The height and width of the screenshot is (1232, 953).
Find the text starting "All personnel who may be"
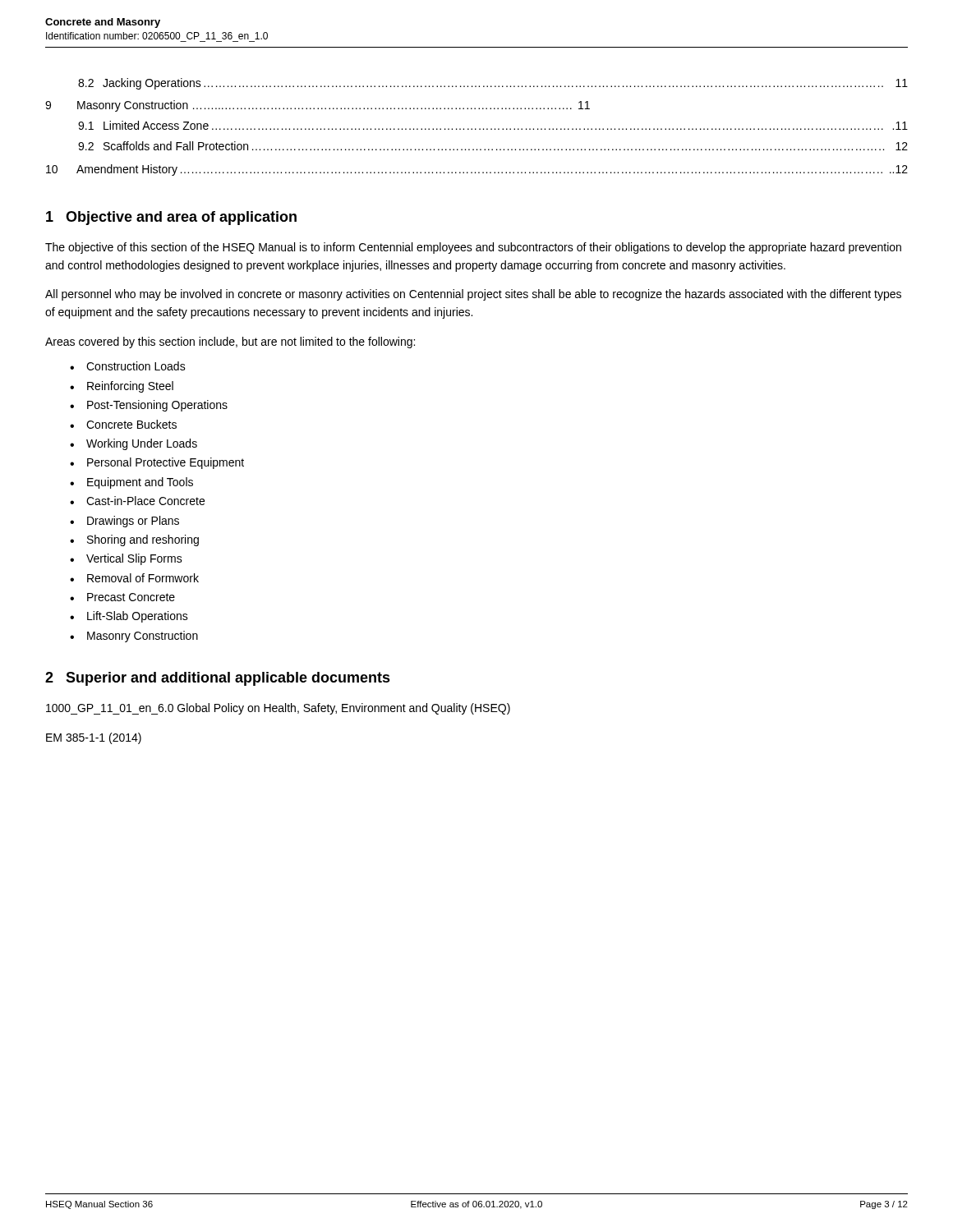[x=476, y=304]
